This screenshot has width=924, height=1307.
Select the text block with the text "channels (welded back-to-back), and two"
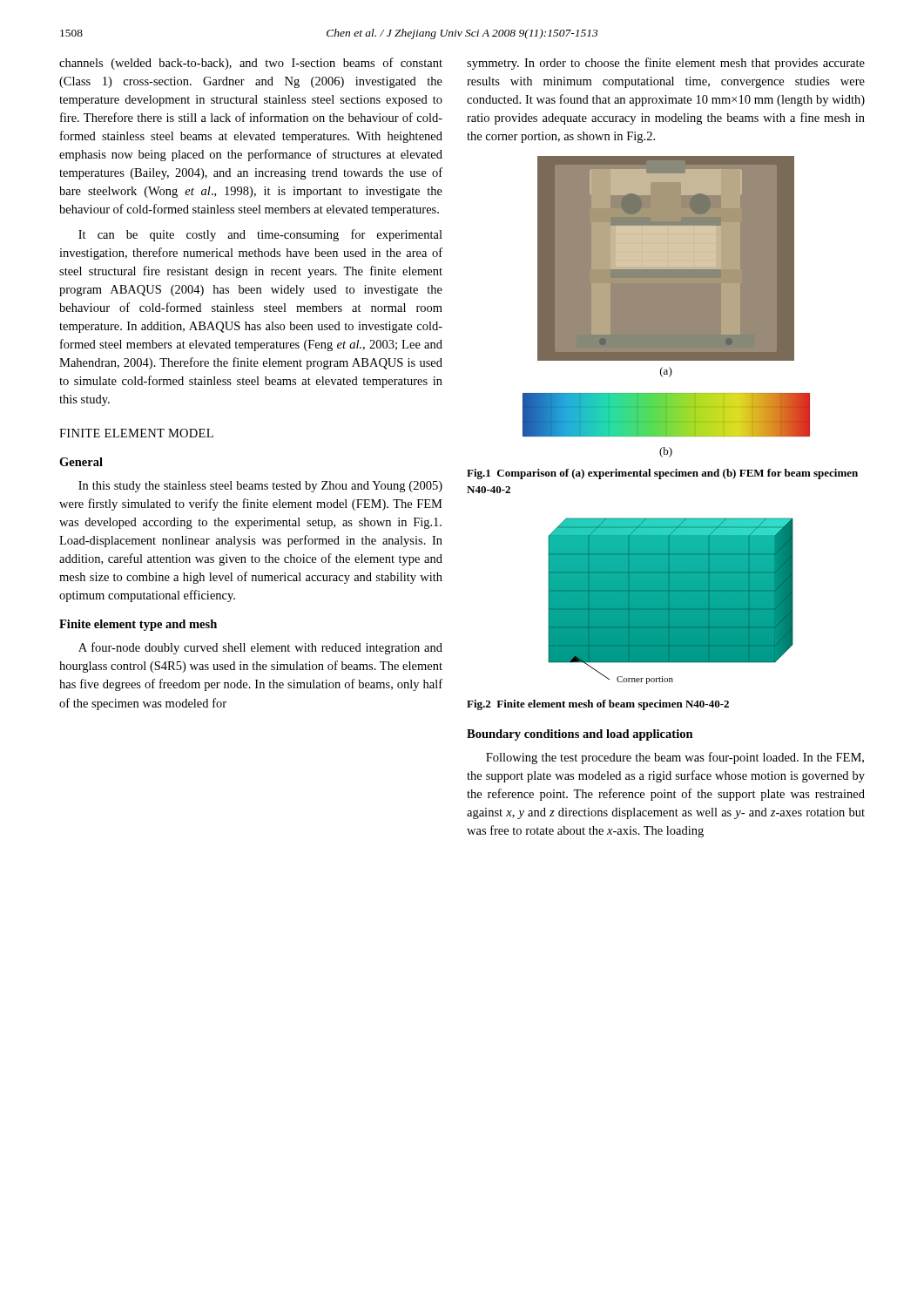(251, 136)
